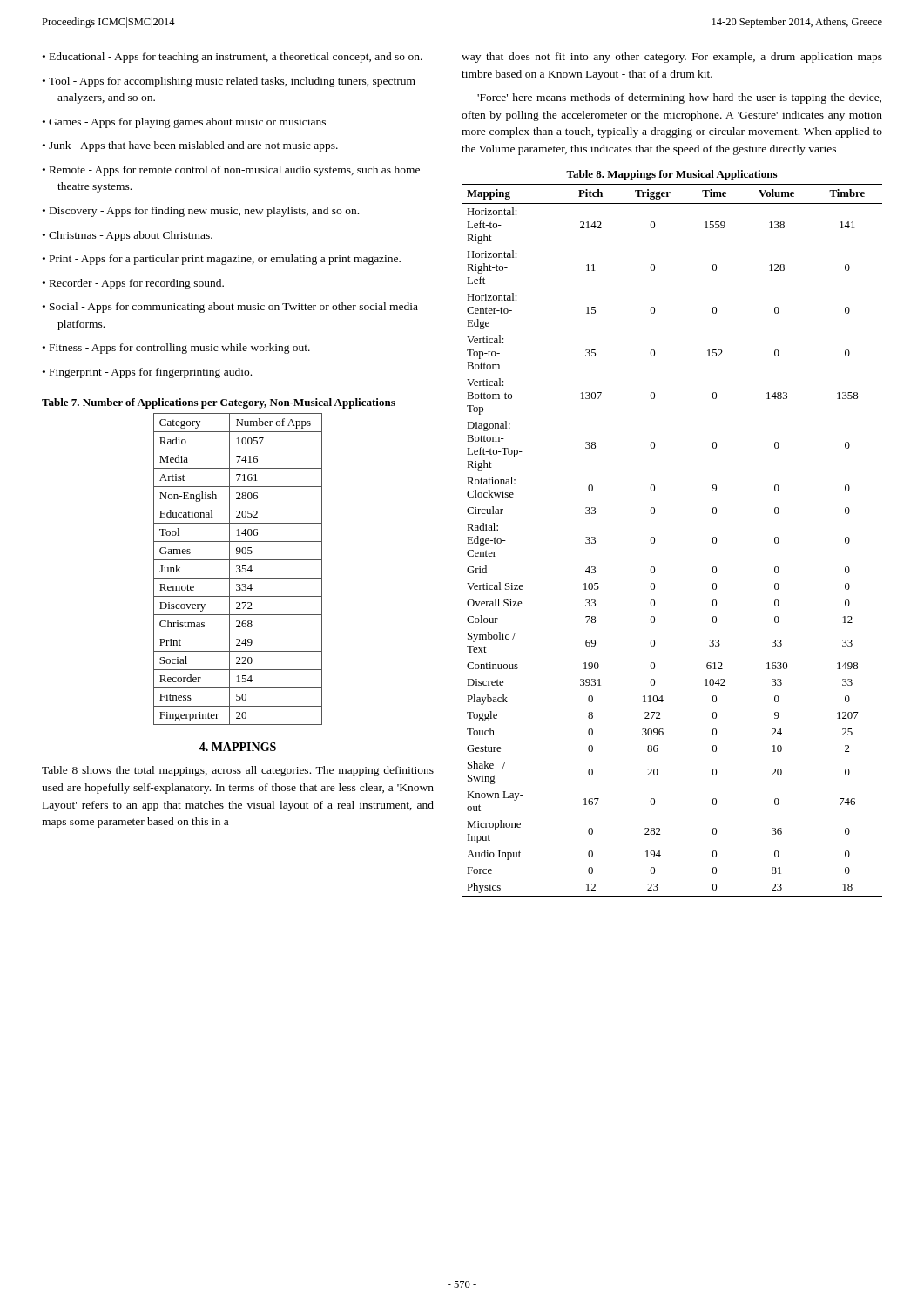Point to the element starting "way that does not fit into"
The width and height of the screenshot is (924, 1307).
(672, 65)
